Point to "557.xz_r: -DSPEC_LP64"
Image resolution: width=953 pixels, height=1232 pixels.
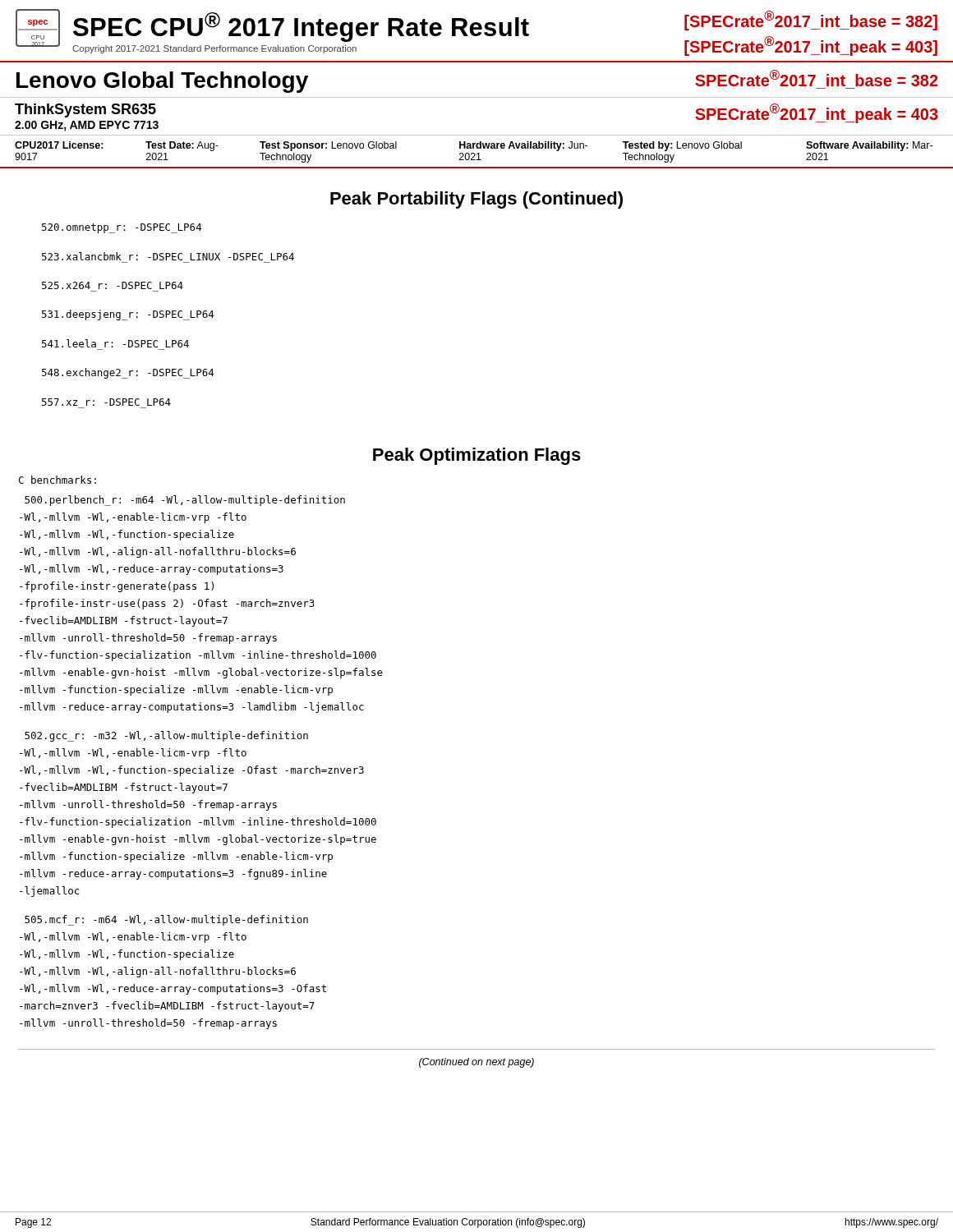[106, 402]
